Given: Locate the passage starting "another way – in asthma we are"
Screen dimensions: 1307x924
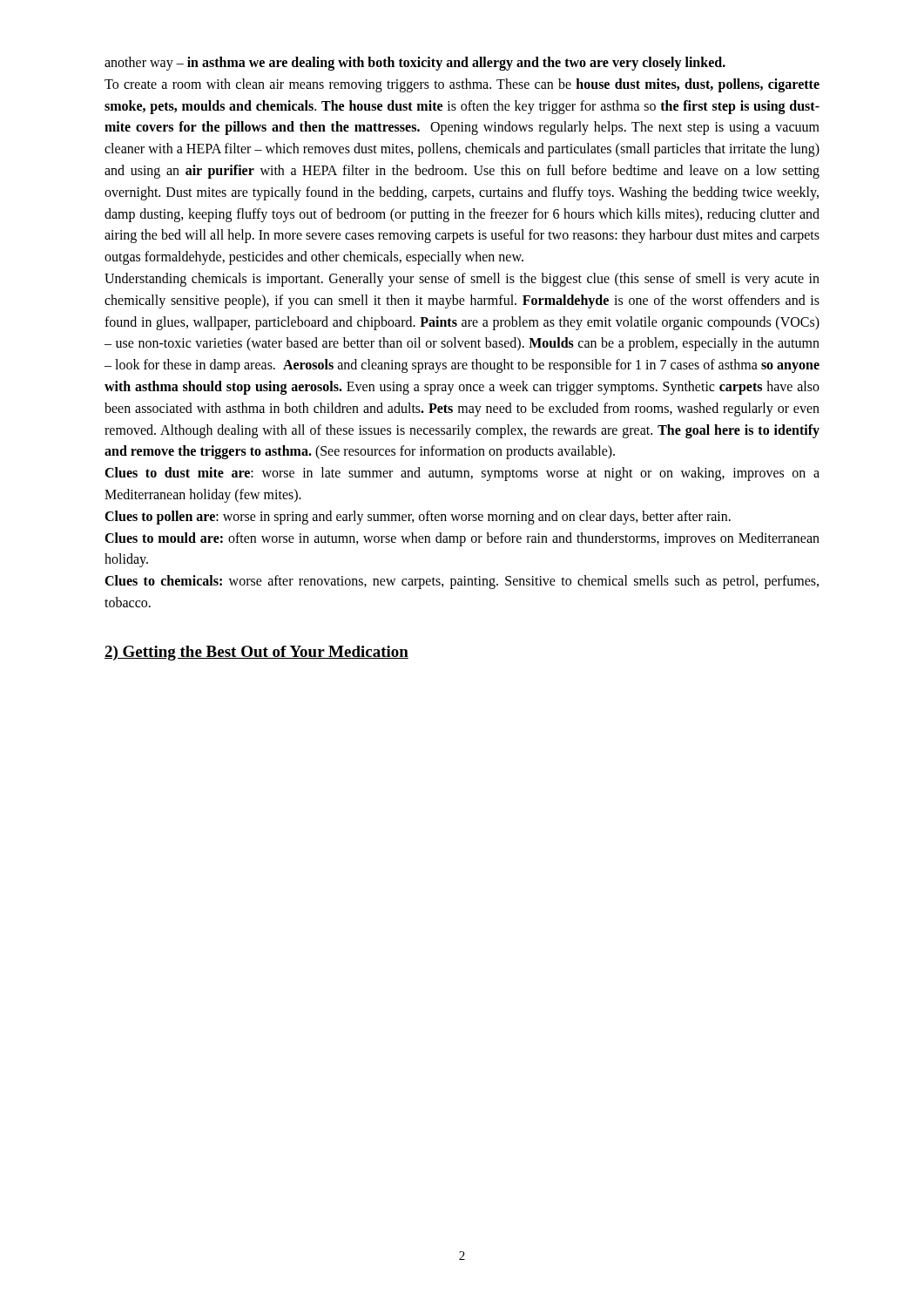Looking at the screenshot, I should click(462, 333).
